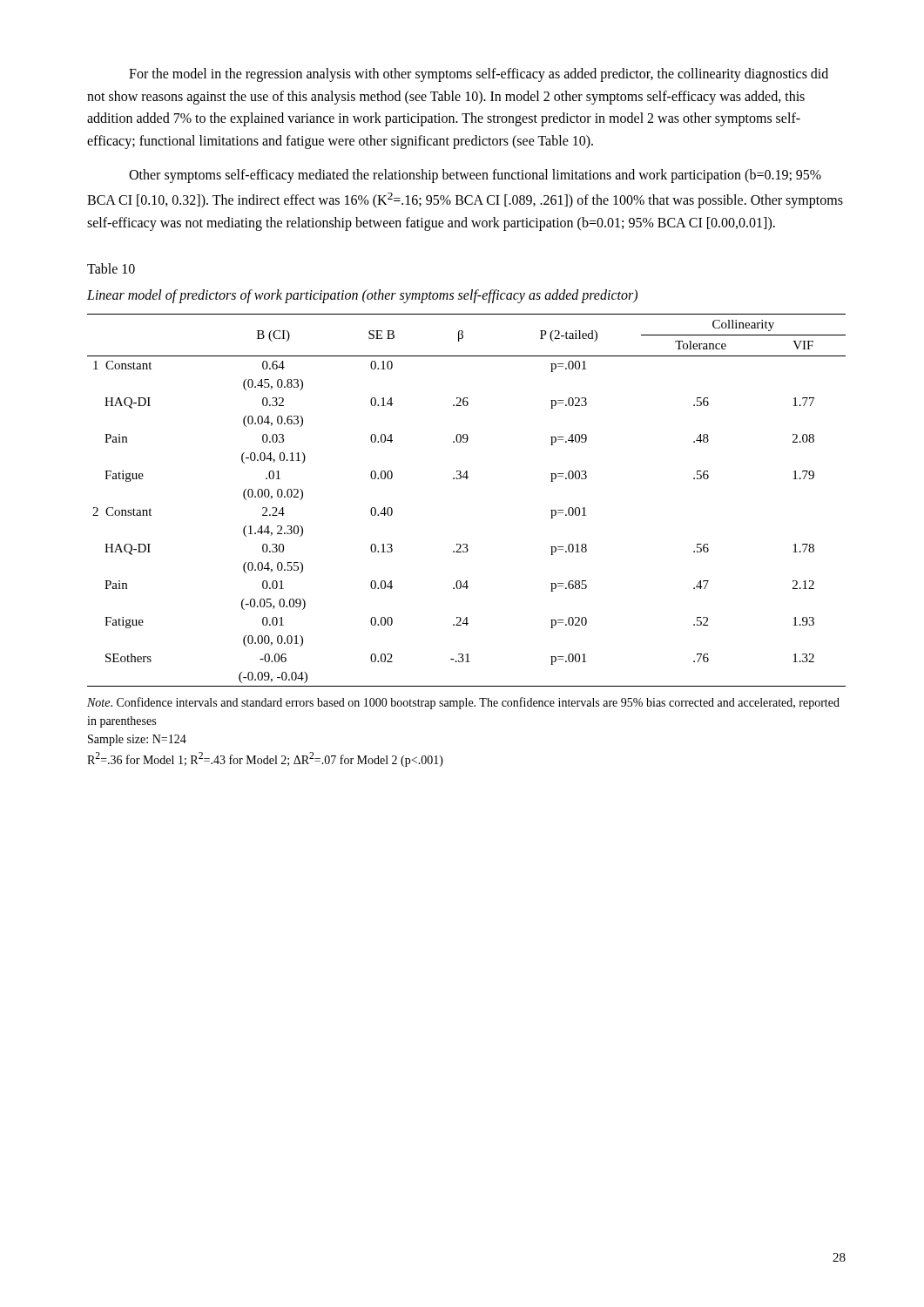Find the section header containing "Table 10"
The height and width of the screenshot is (1307, 924).
click(111, 268)
